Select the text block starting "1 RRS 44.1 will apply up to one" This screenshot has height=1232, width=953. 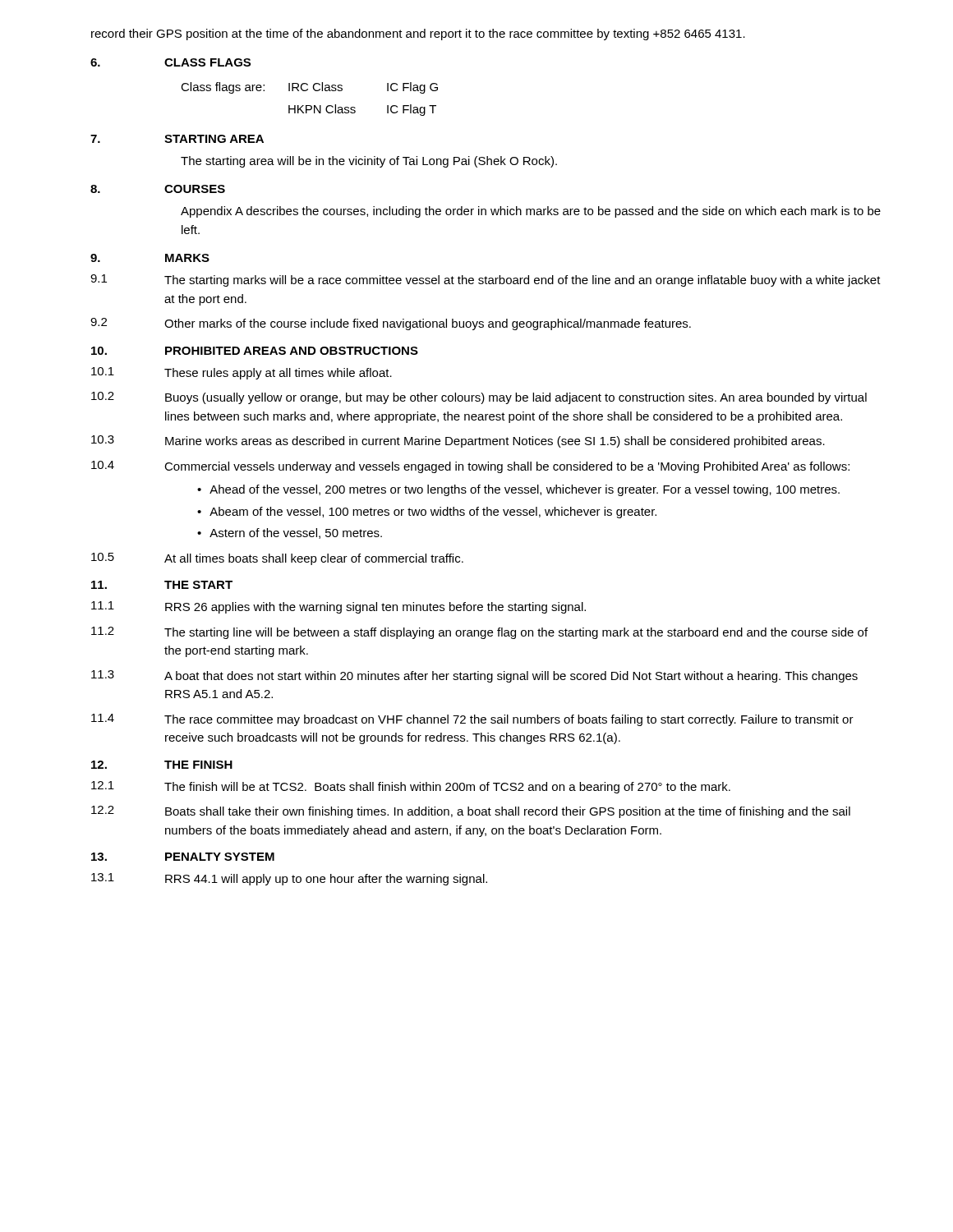[x=489, y=879]
